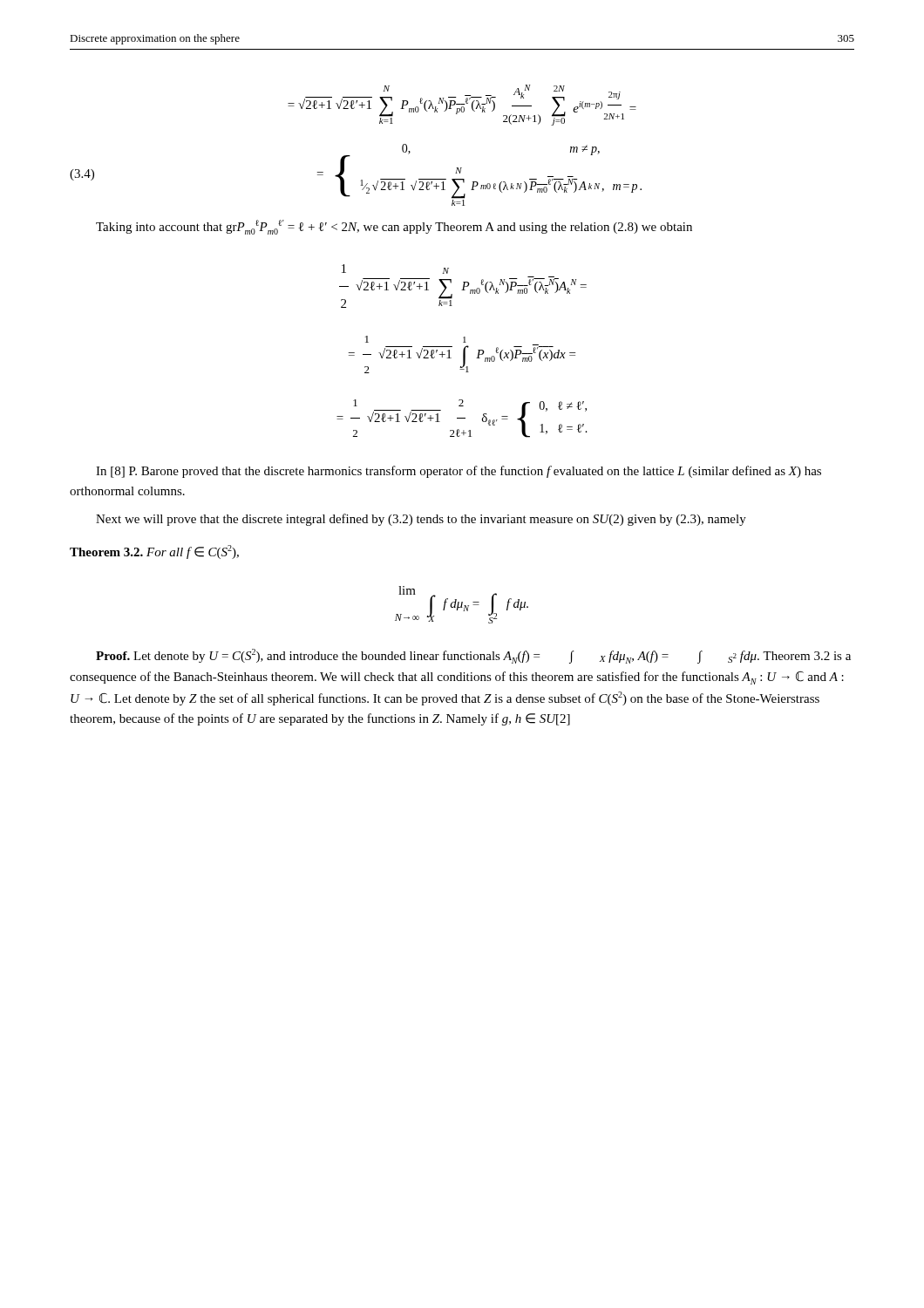Select the text block starting "= √2ℓ+1 √2ℓ′+1"
924x1308 pixels.
[462, 143]
